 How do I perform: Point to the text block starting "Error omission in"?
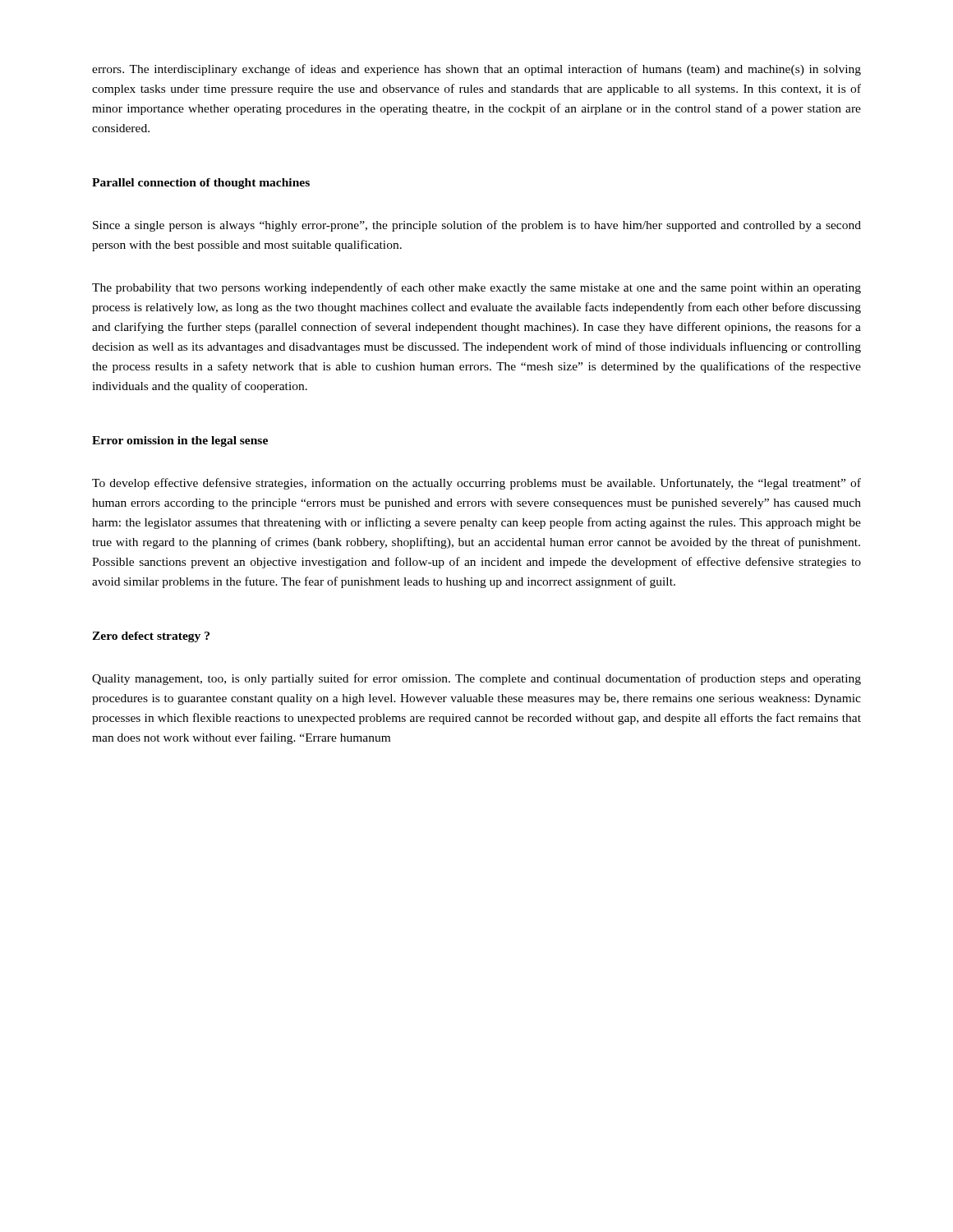180,440
